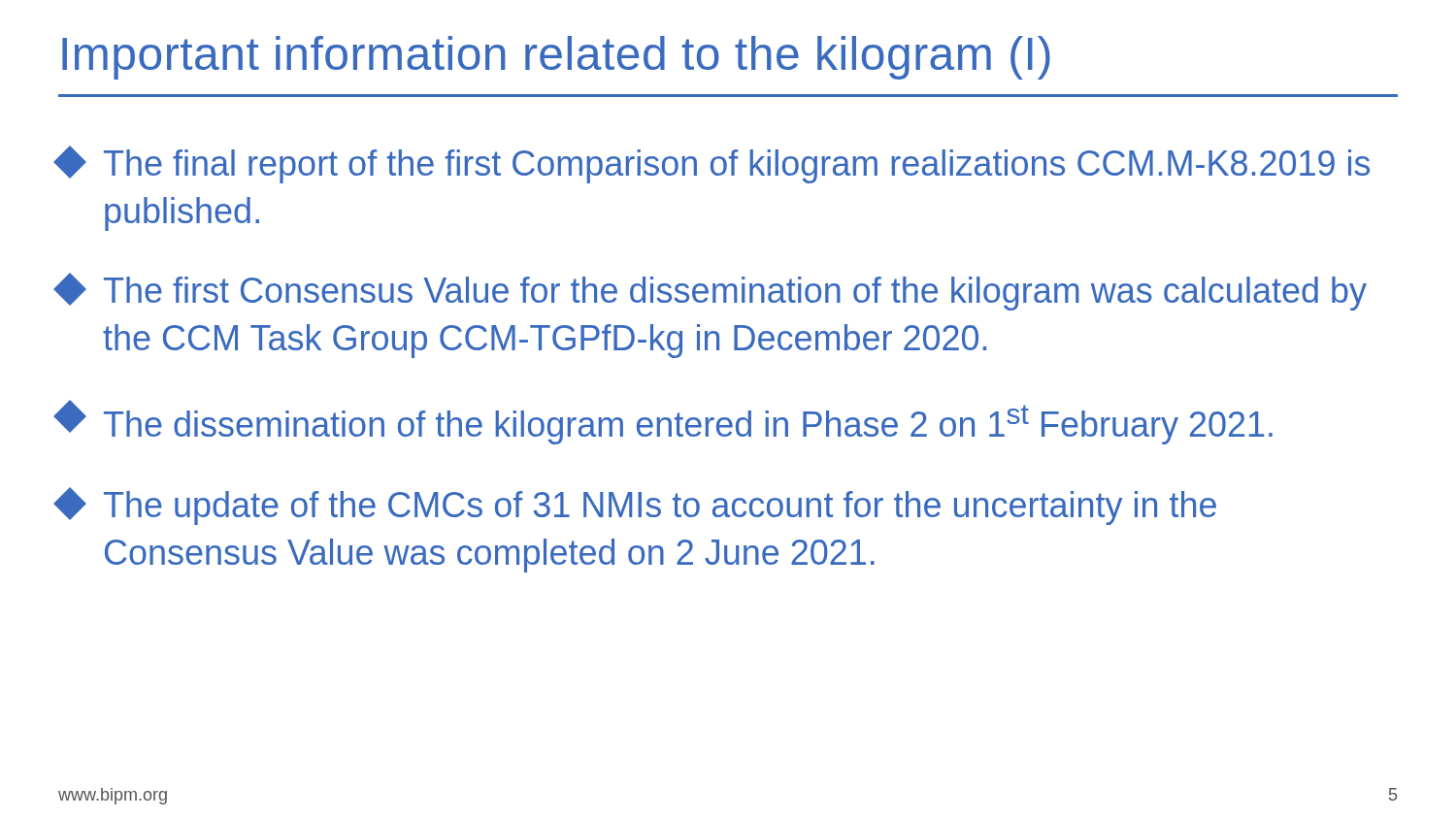
Task: Locate the block of text that opens with "The dissemination of the kilogram"
Action: 728,422
